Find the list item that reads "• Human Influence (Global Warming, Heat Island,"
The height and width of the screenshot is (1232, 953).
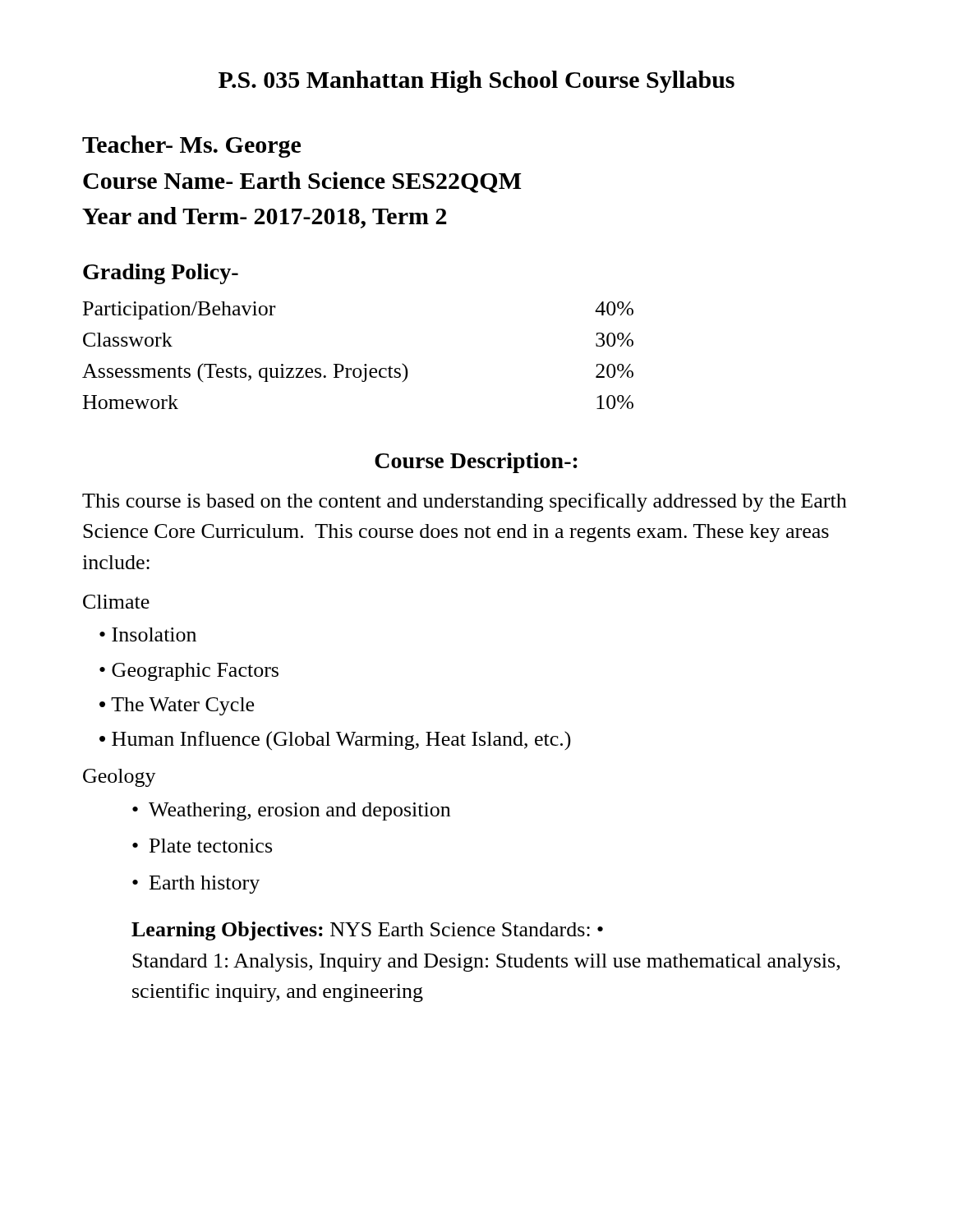tap(335, 739)
